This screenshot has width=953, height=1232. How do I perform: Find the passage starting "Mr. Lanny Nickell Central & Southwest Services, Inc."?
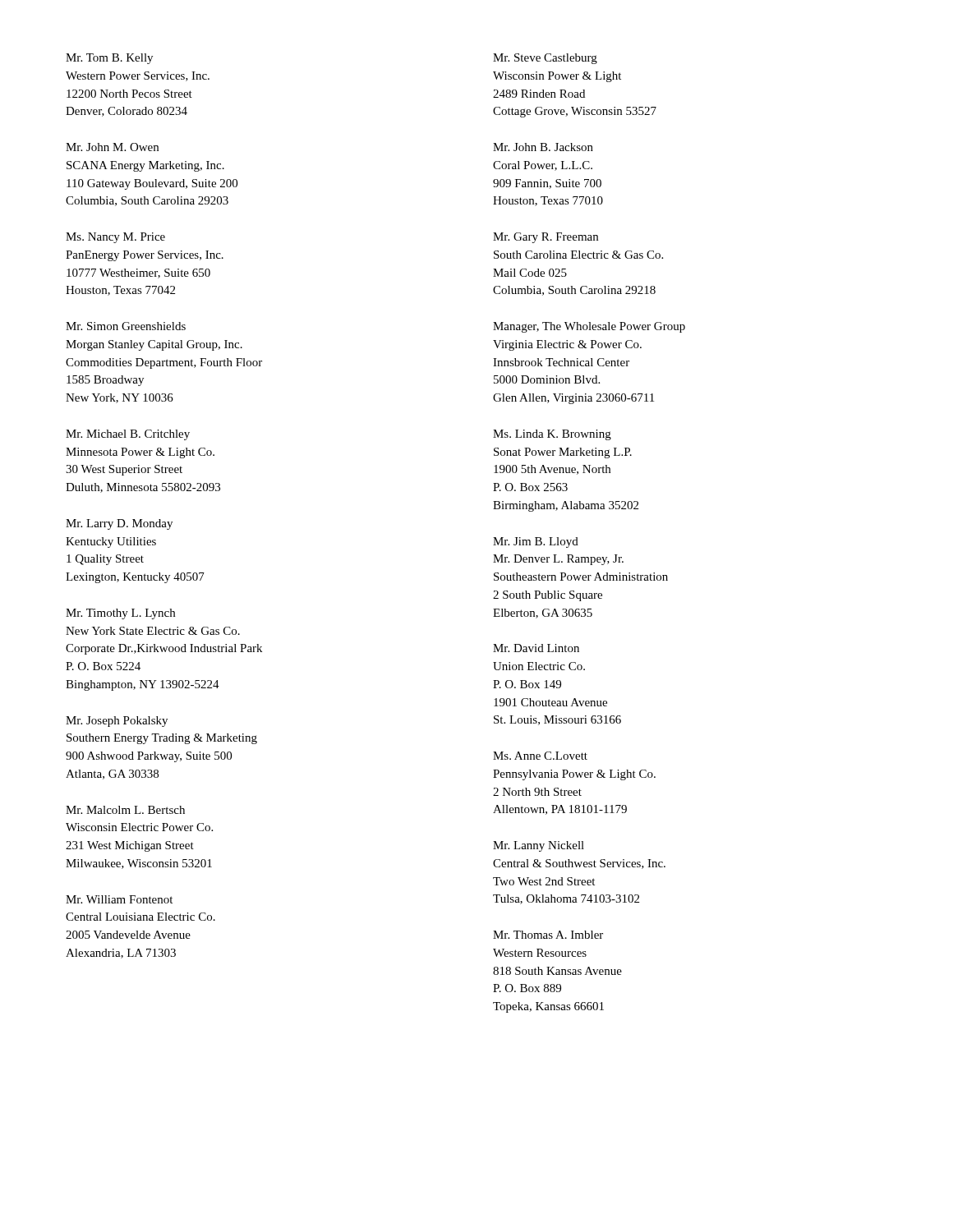(539, 846)
